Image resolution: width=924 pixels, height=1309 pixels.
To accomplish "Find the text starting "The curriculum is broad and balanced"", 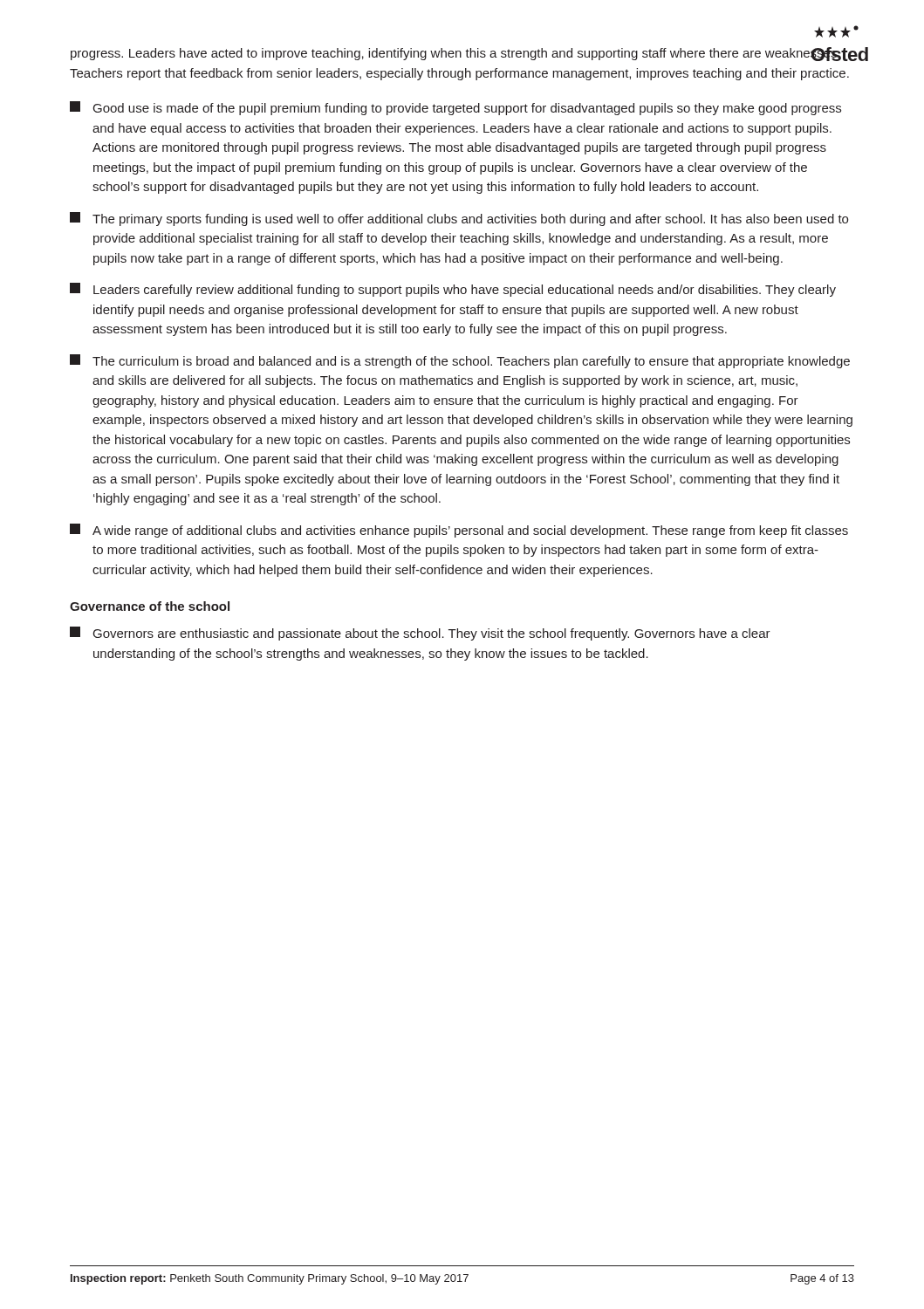I will pyautogui.click(x=462, y=430).
